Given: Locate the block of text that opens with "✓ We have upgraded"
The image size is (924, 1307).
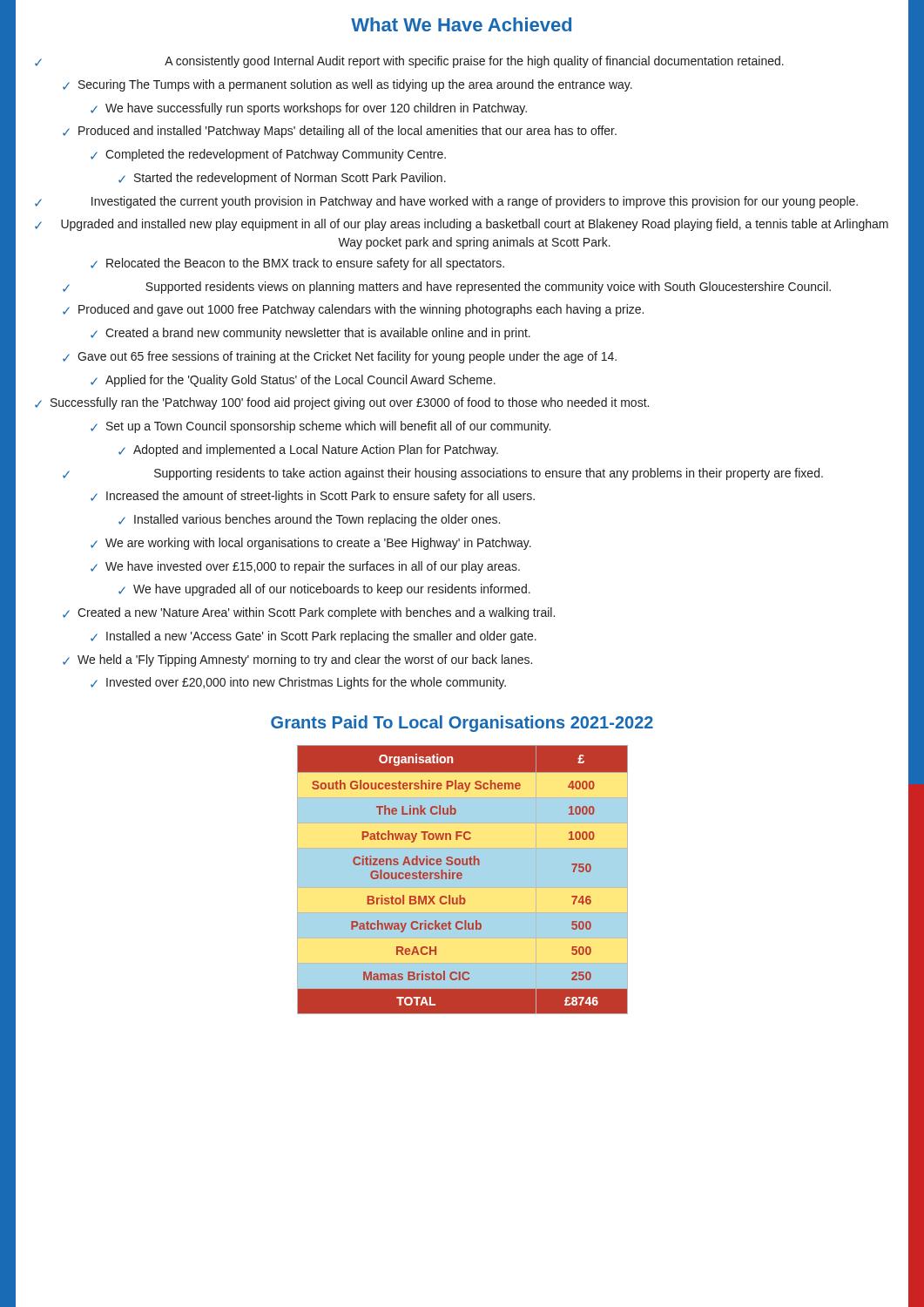Looking at the screenshot, I should [508, 591].
